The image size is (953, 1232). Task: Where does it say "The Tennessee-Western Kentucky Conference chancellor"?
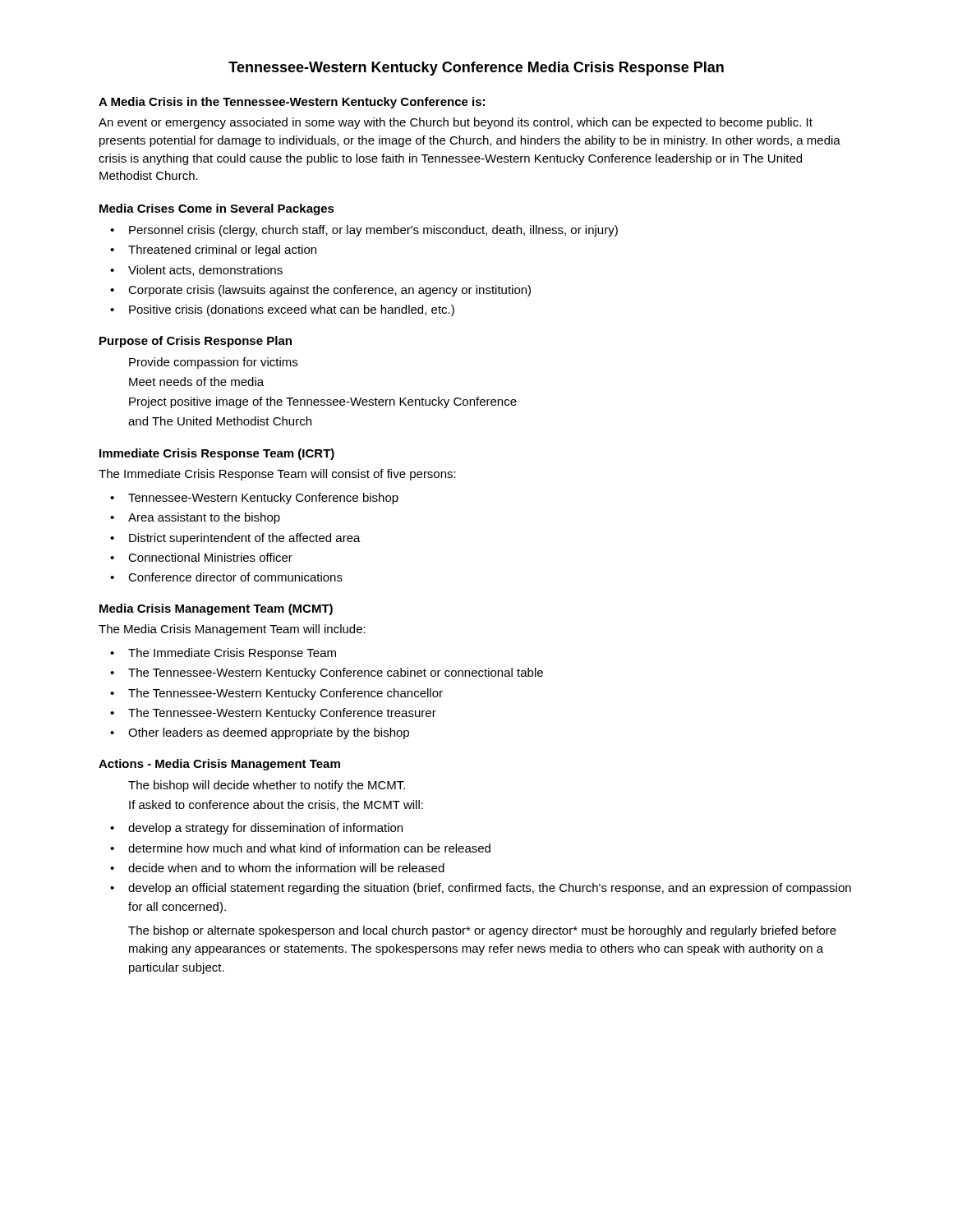point(286,692)
